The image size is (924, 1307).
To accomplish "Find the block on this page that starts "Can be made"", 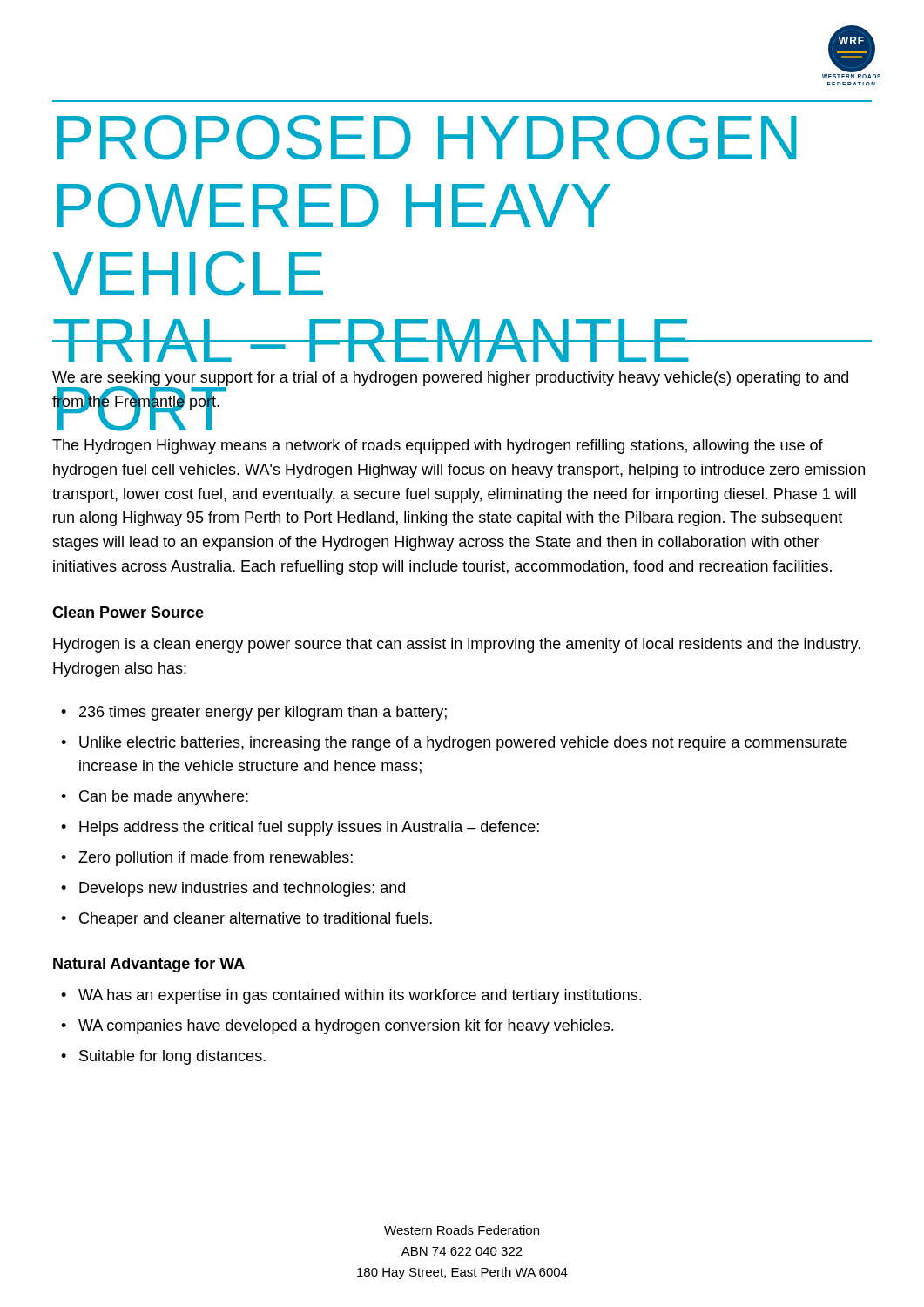I will (x=164, y=796).
